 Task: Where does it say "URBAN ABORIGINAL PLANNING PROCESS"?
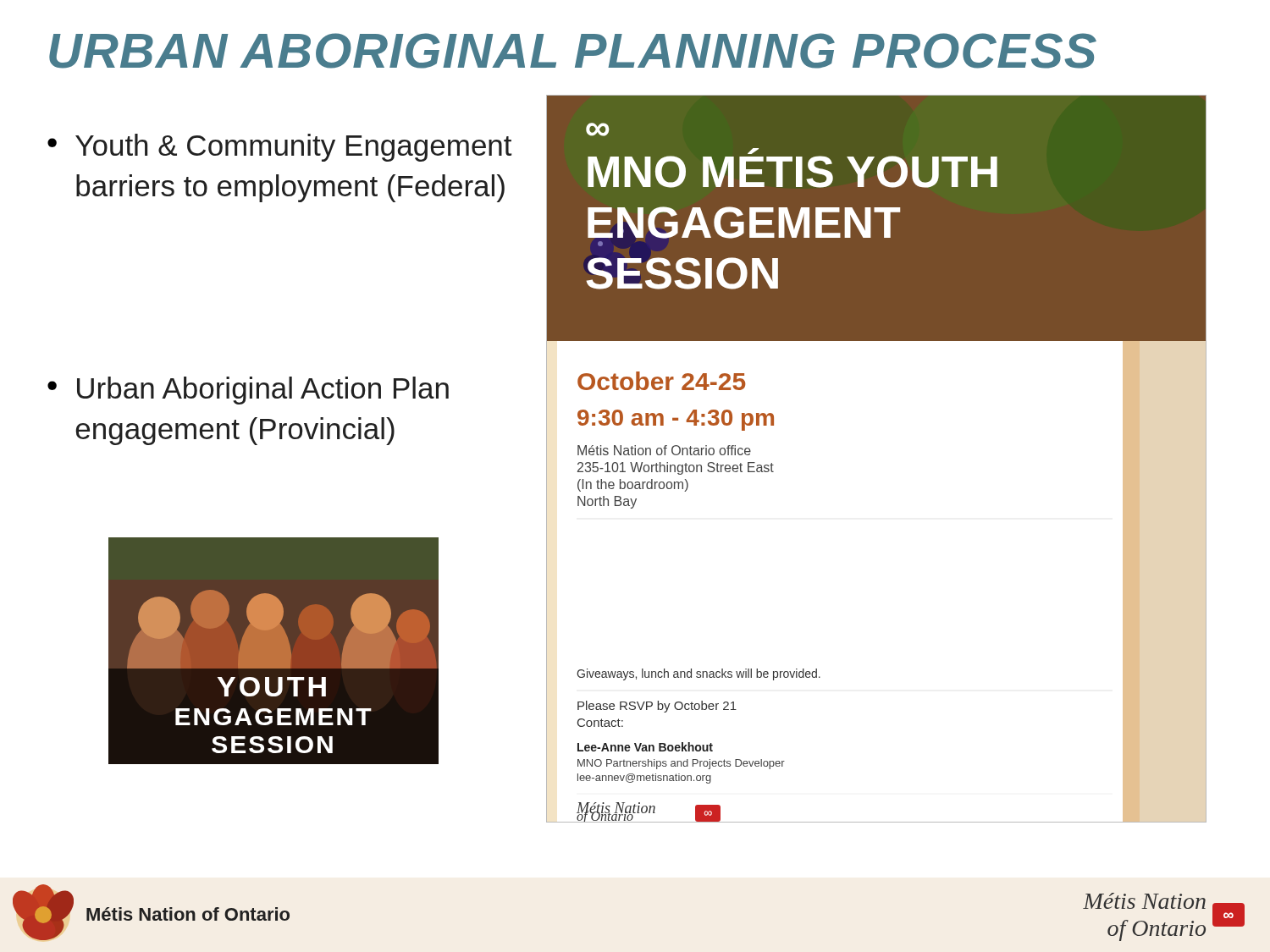[x=572, y=51]
